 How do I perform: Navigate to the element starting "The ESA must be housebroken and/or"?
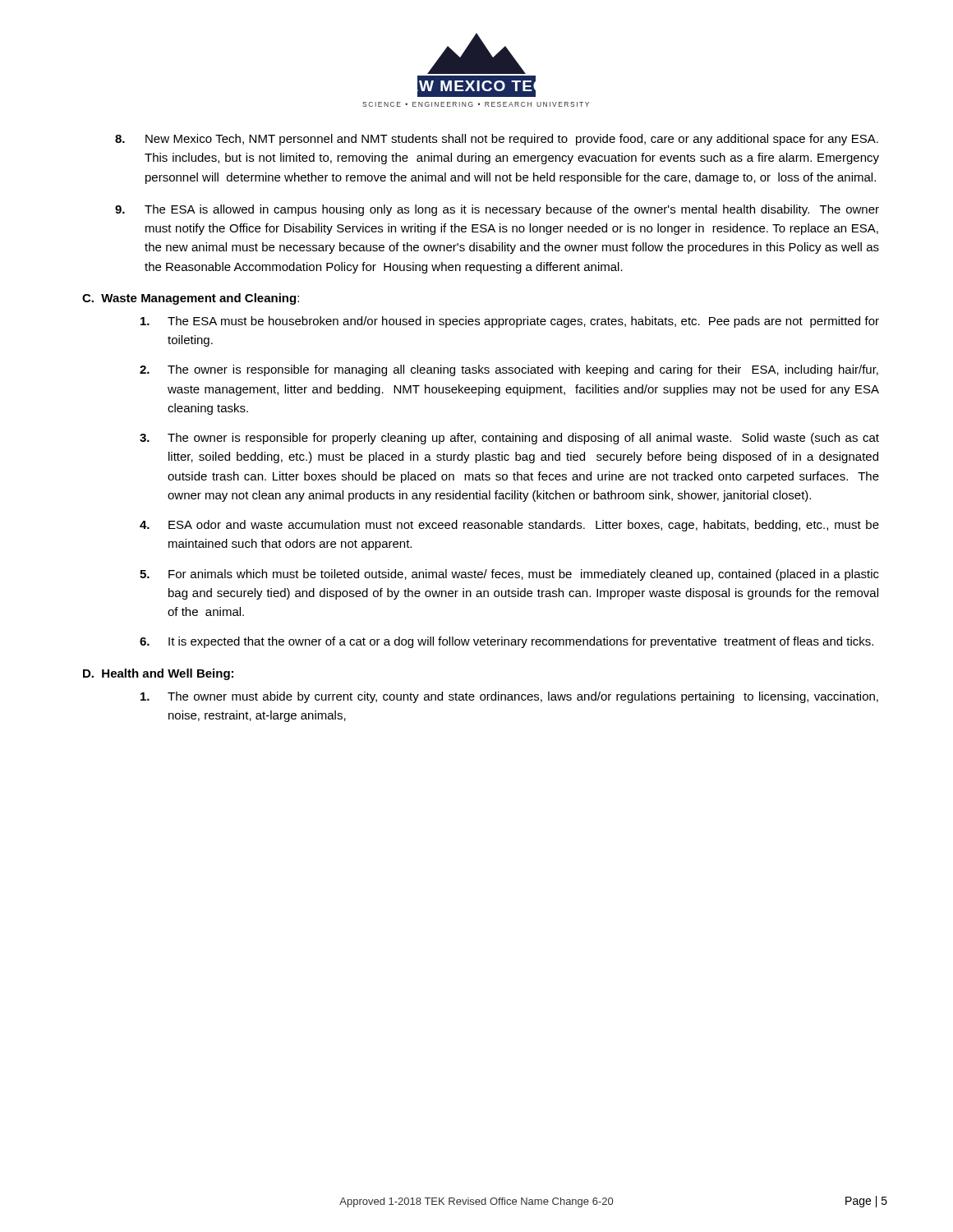coord(509,330)
